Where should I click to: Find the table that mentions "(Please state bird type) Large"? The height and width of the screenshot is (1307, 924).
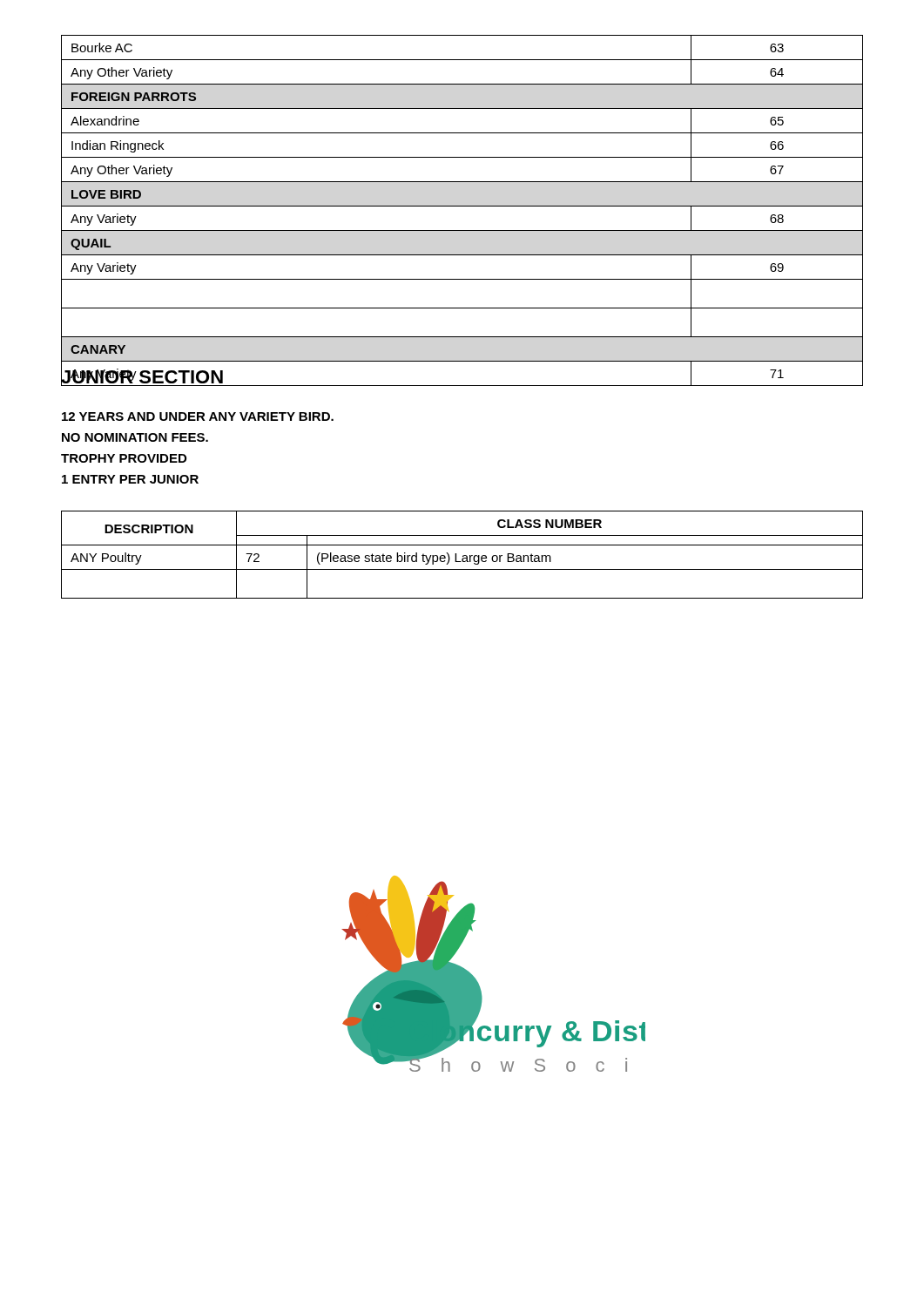point(462,555)
